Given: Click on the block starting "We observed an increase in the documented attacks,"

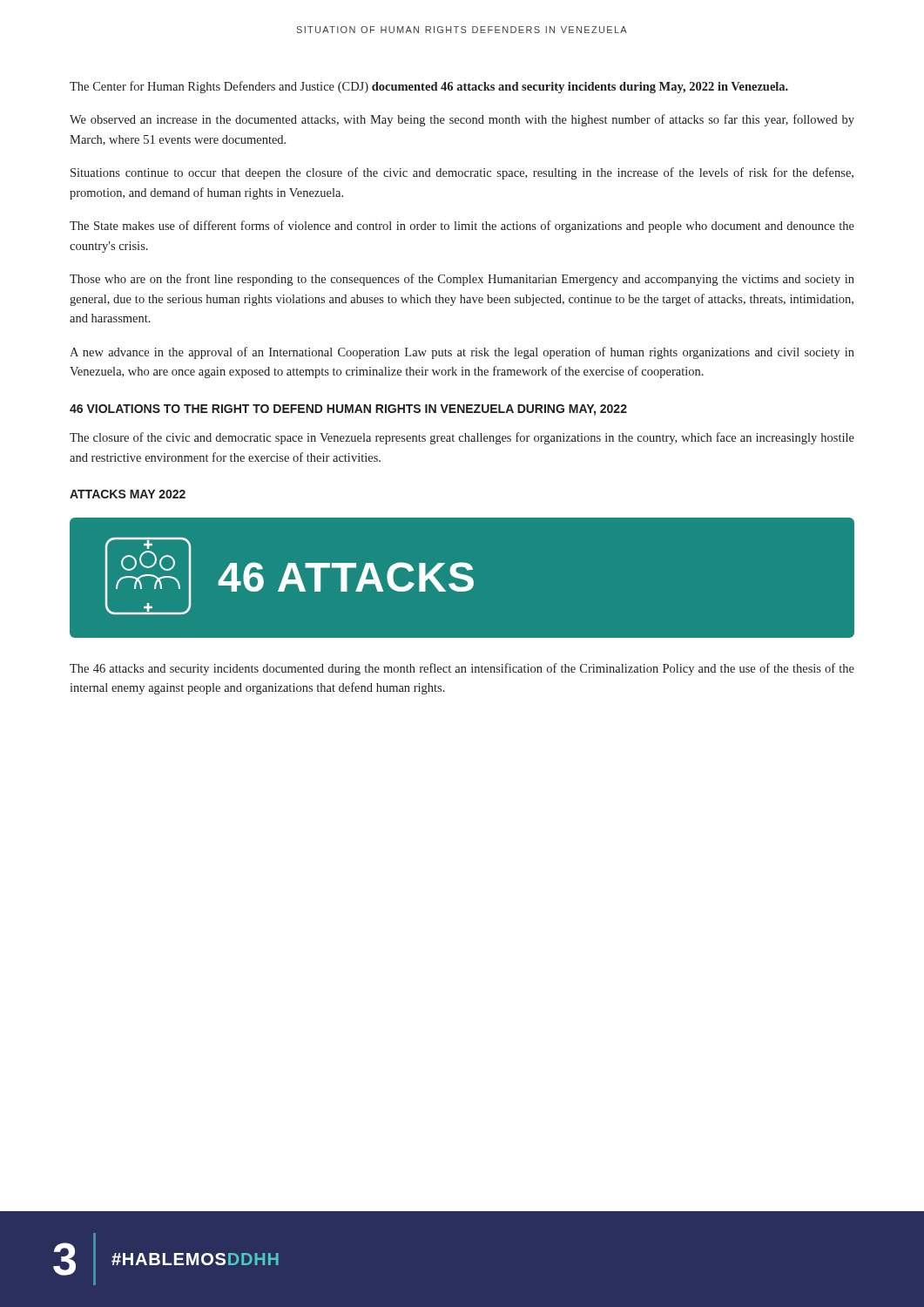Looking at the screenshot, I should [x=462, y=130].
